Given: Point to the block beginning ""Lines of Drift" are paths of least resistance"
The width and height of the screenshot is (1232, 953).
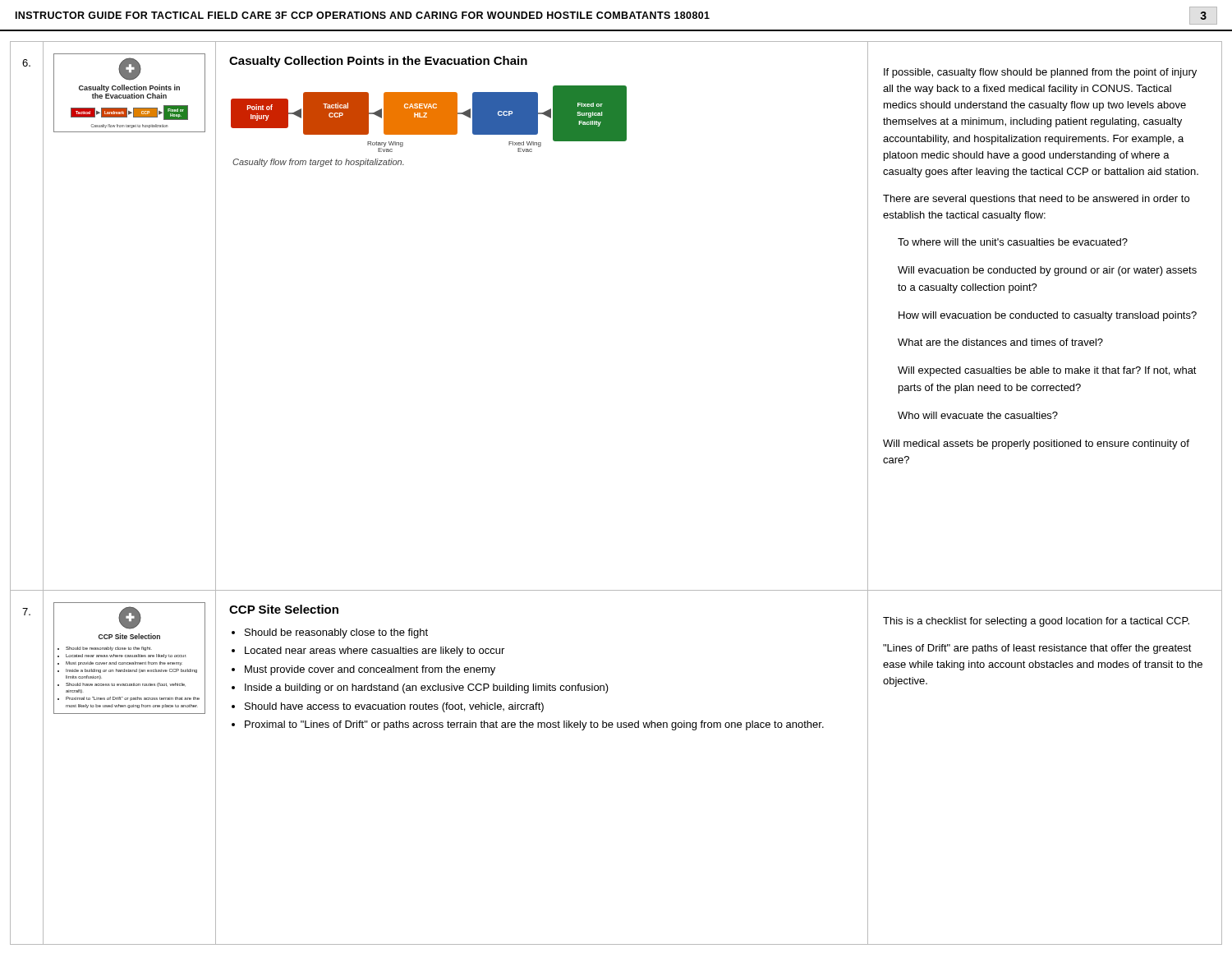Looking at the screenshot, I should point(1043,664).
